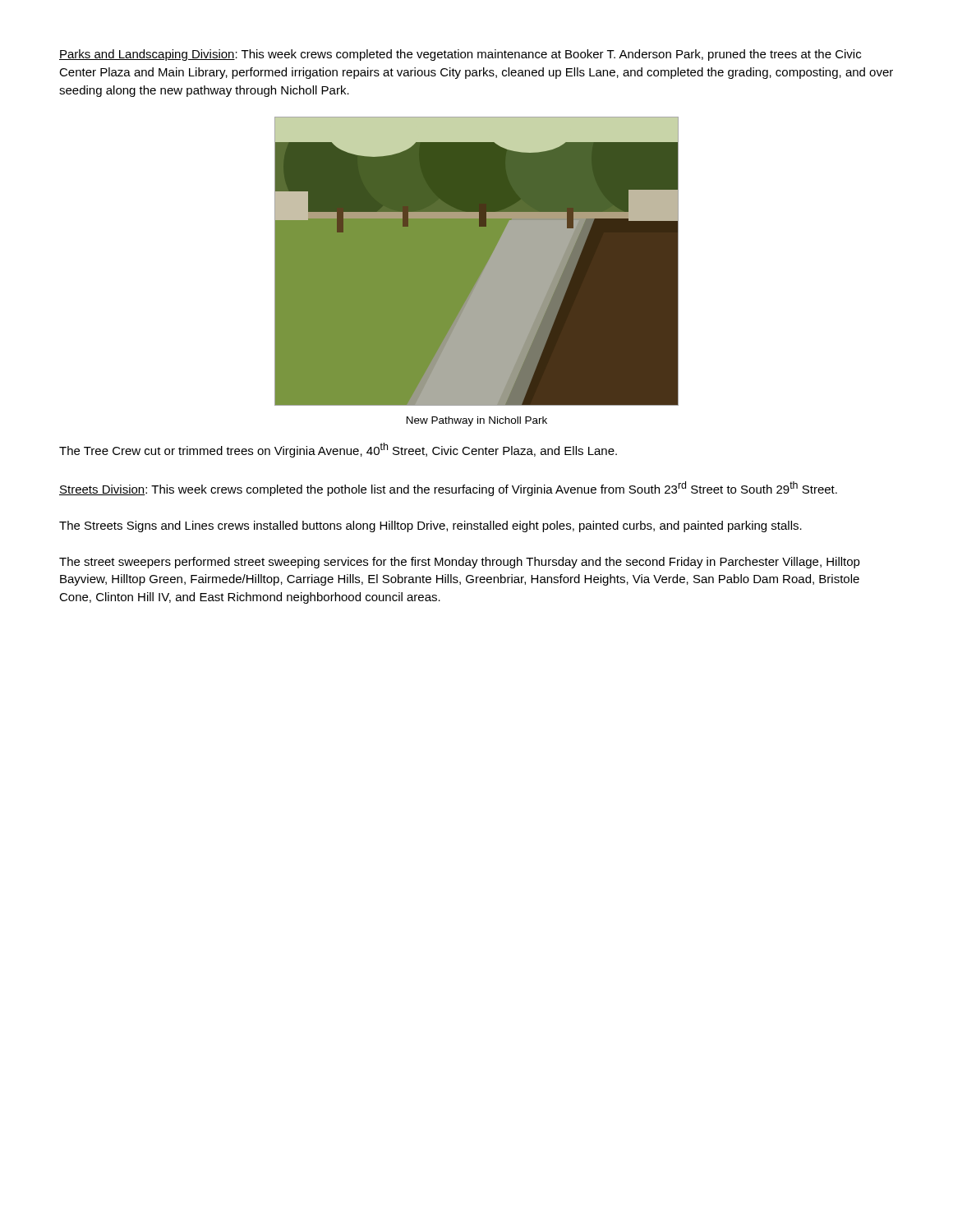Image resolution: width=953 pixels, height=1232 pixels.
Task: Click the photo
Action: 476,261
